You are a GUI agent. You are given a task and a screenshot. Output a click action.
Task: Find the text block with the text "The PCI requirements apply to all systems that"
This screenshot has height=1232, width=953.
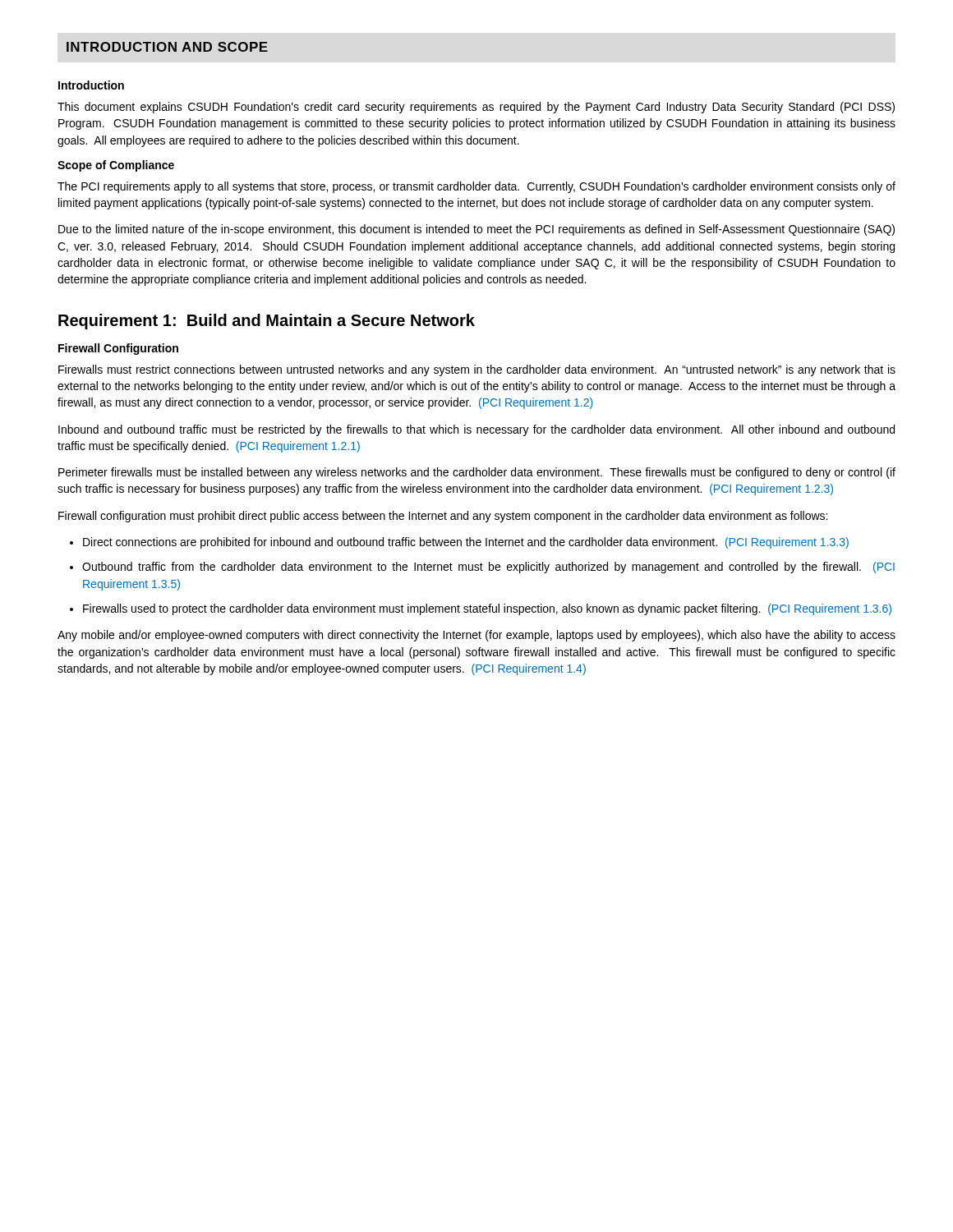[476, 195]
